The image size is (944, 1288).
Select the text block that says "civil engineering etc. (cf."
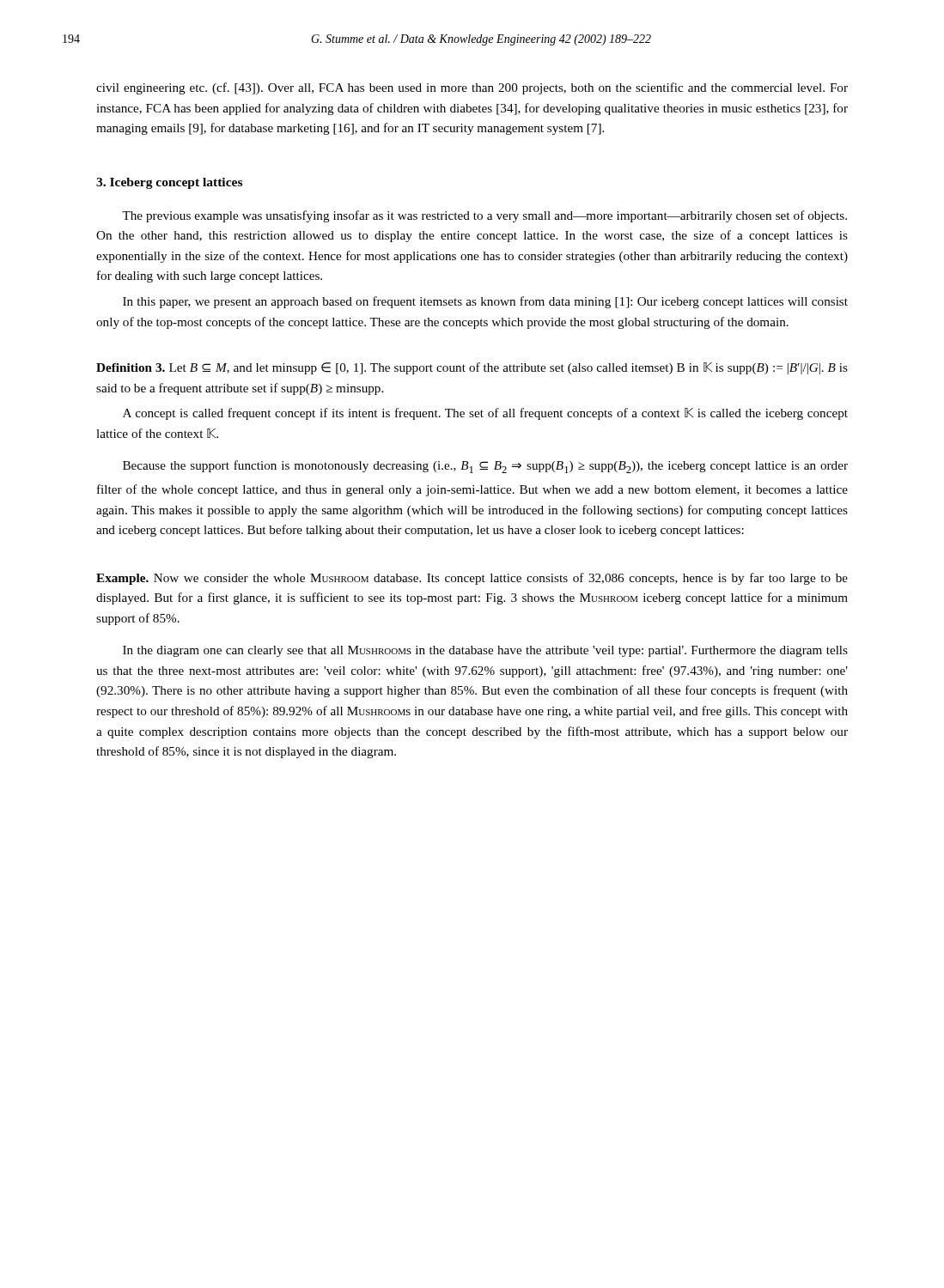coord(472,108)
